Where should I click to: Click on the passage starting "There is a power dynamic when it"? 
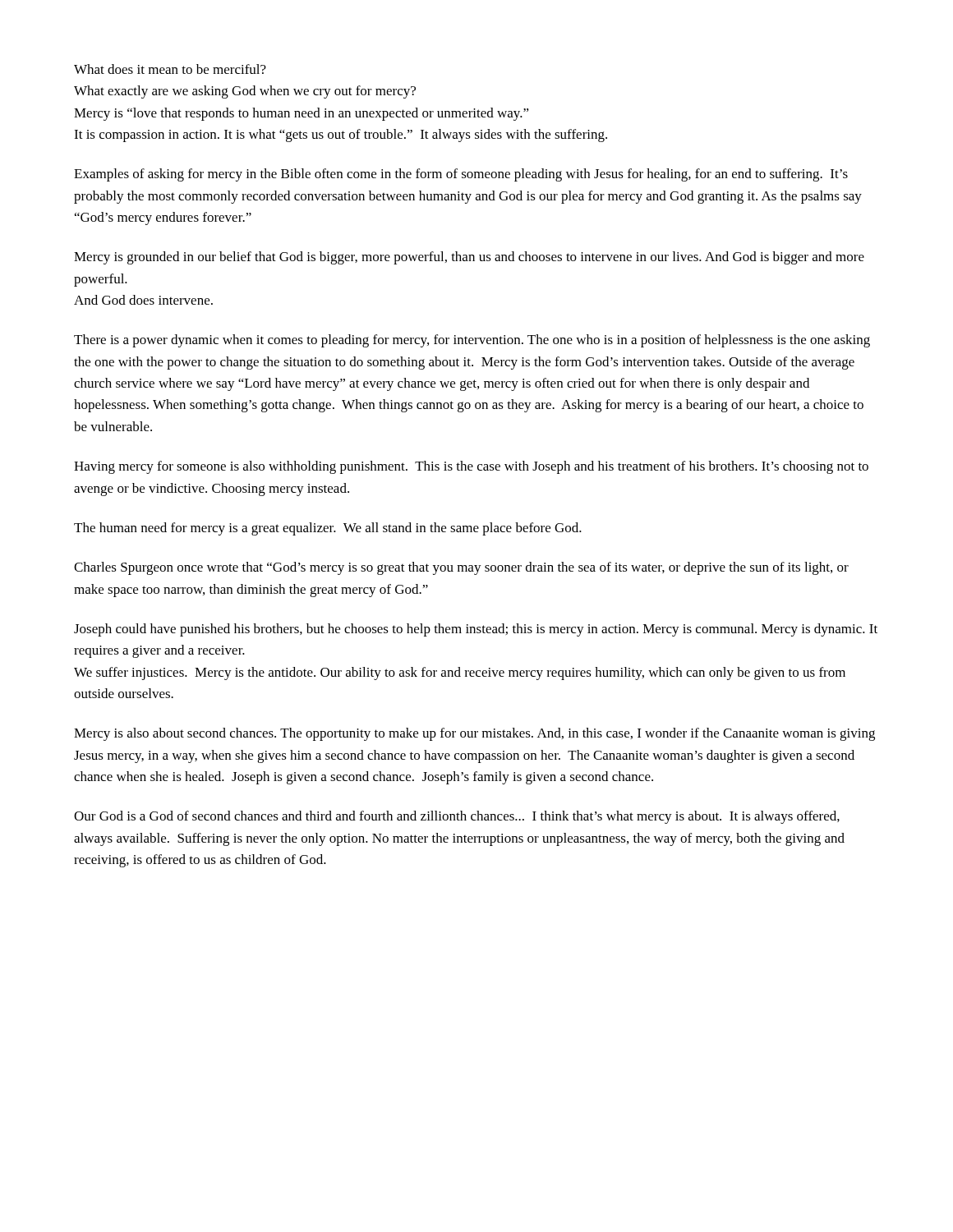click(x=472, y=383)
